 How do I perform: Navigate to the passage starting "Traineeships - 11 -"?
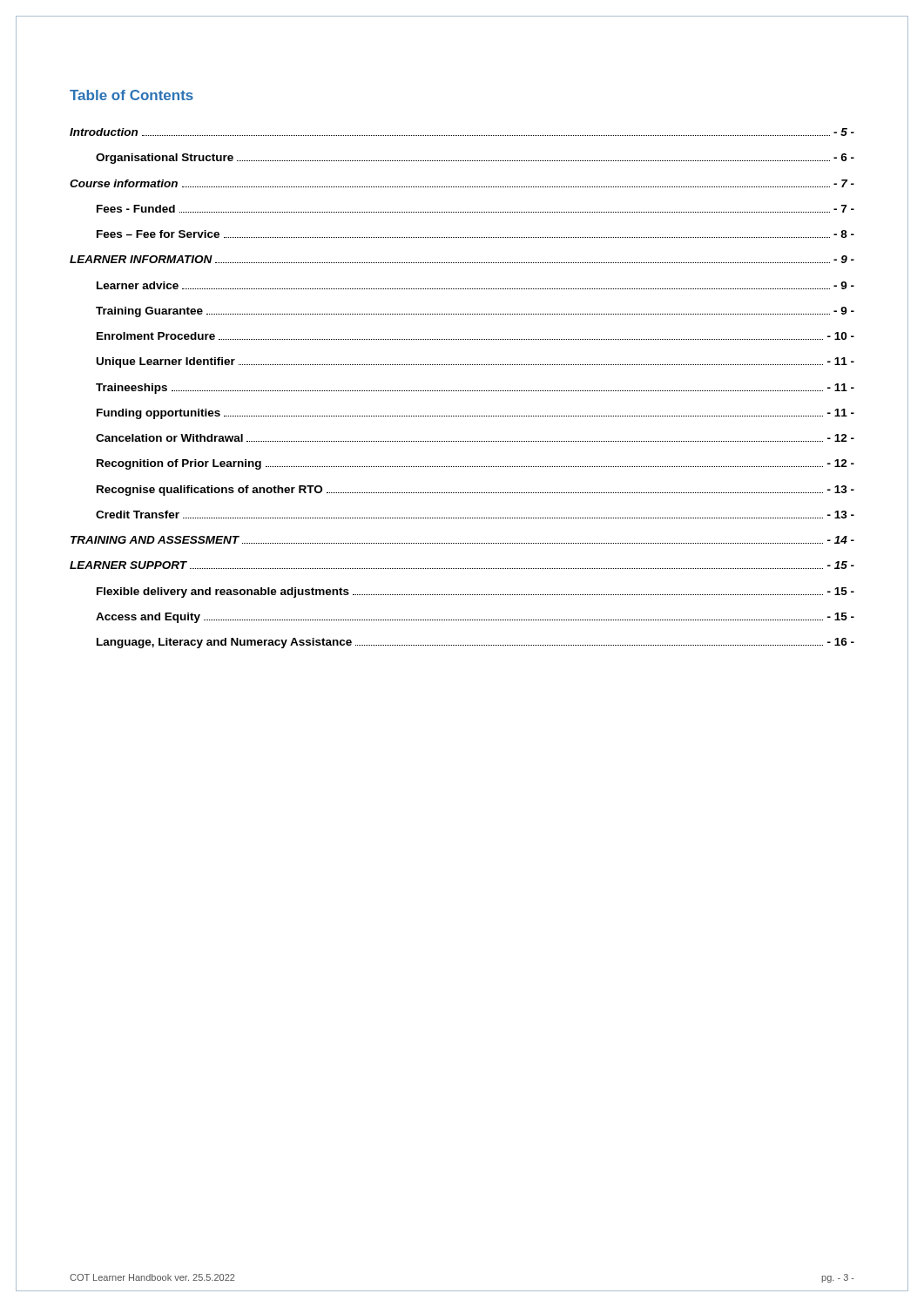tap(475, 387)
